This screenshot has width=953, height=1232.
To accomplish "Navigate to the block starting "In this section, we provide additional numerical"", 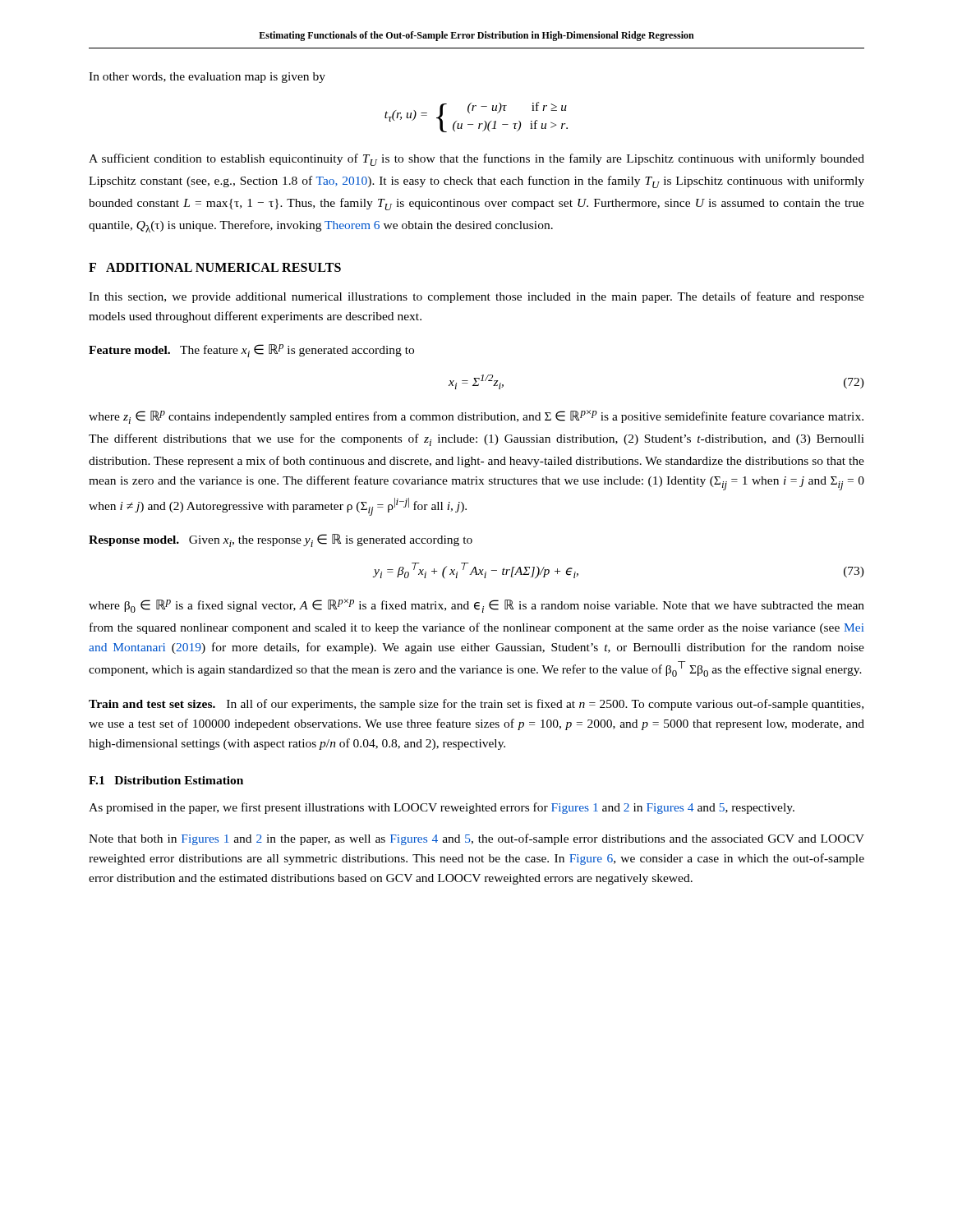I will pos(476,306).
